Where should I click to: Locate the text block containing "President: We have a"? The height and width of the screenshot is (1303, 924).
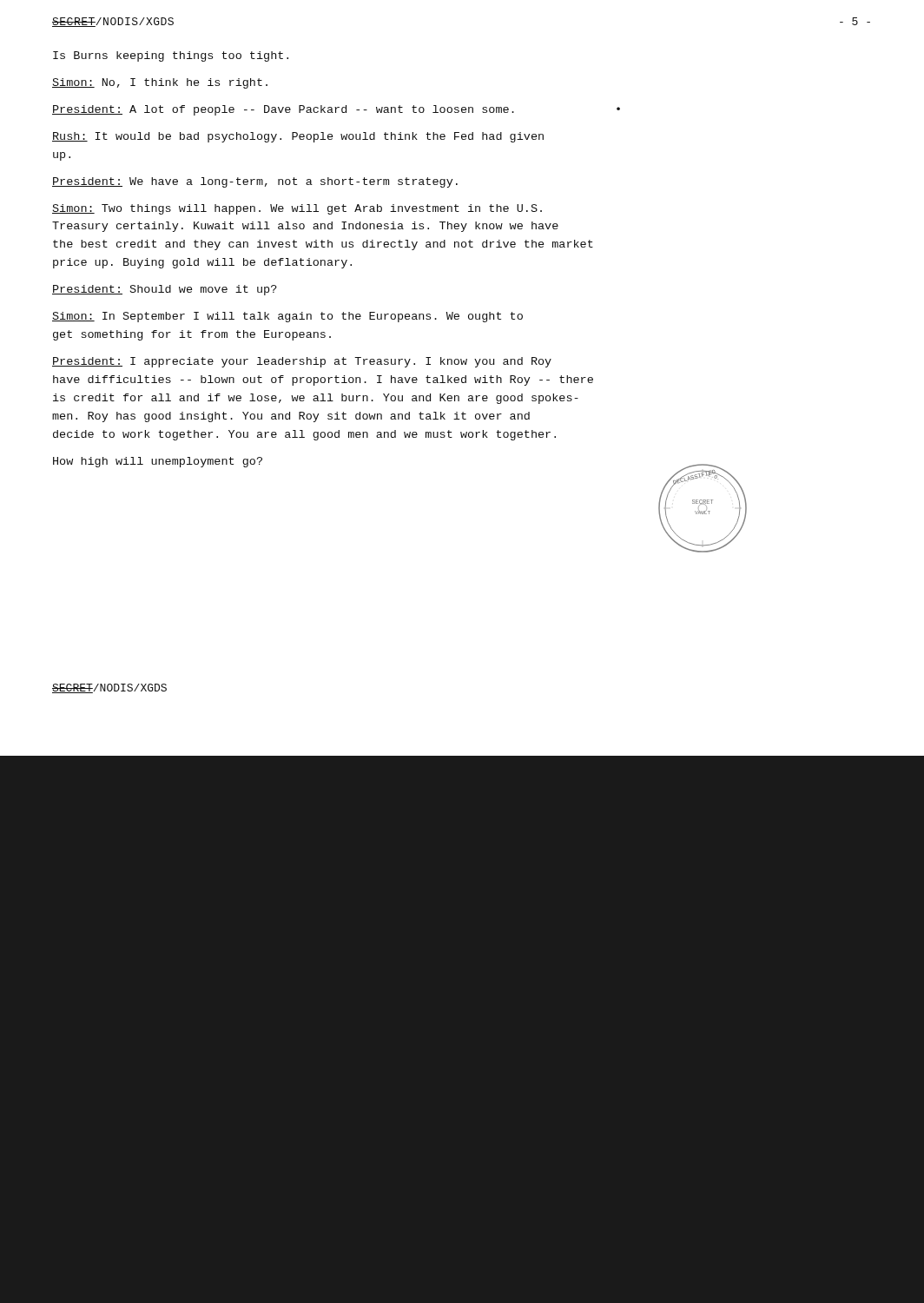tap(256, 182)
